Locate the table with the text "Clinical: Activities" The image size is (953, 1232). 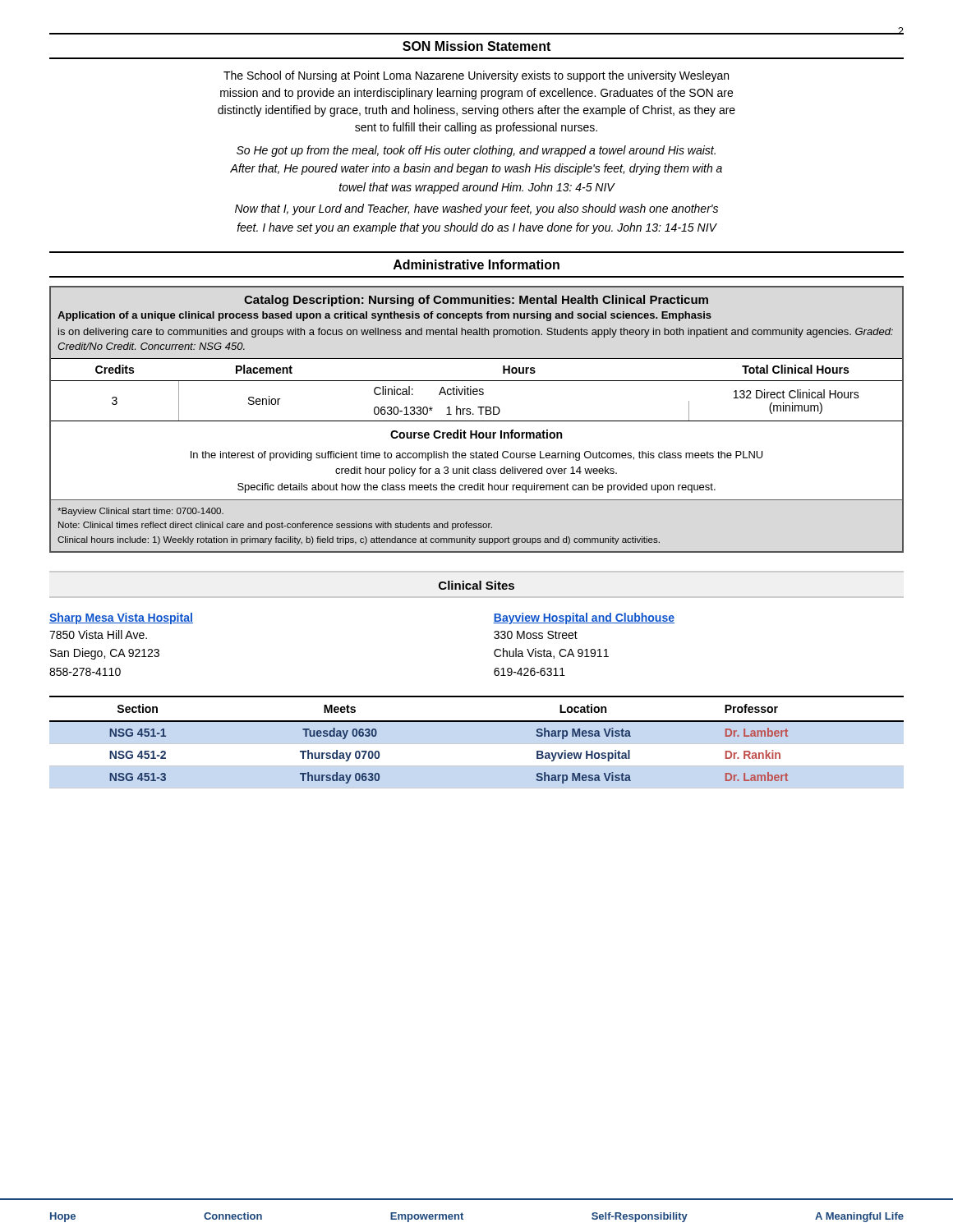click(476, 419)
